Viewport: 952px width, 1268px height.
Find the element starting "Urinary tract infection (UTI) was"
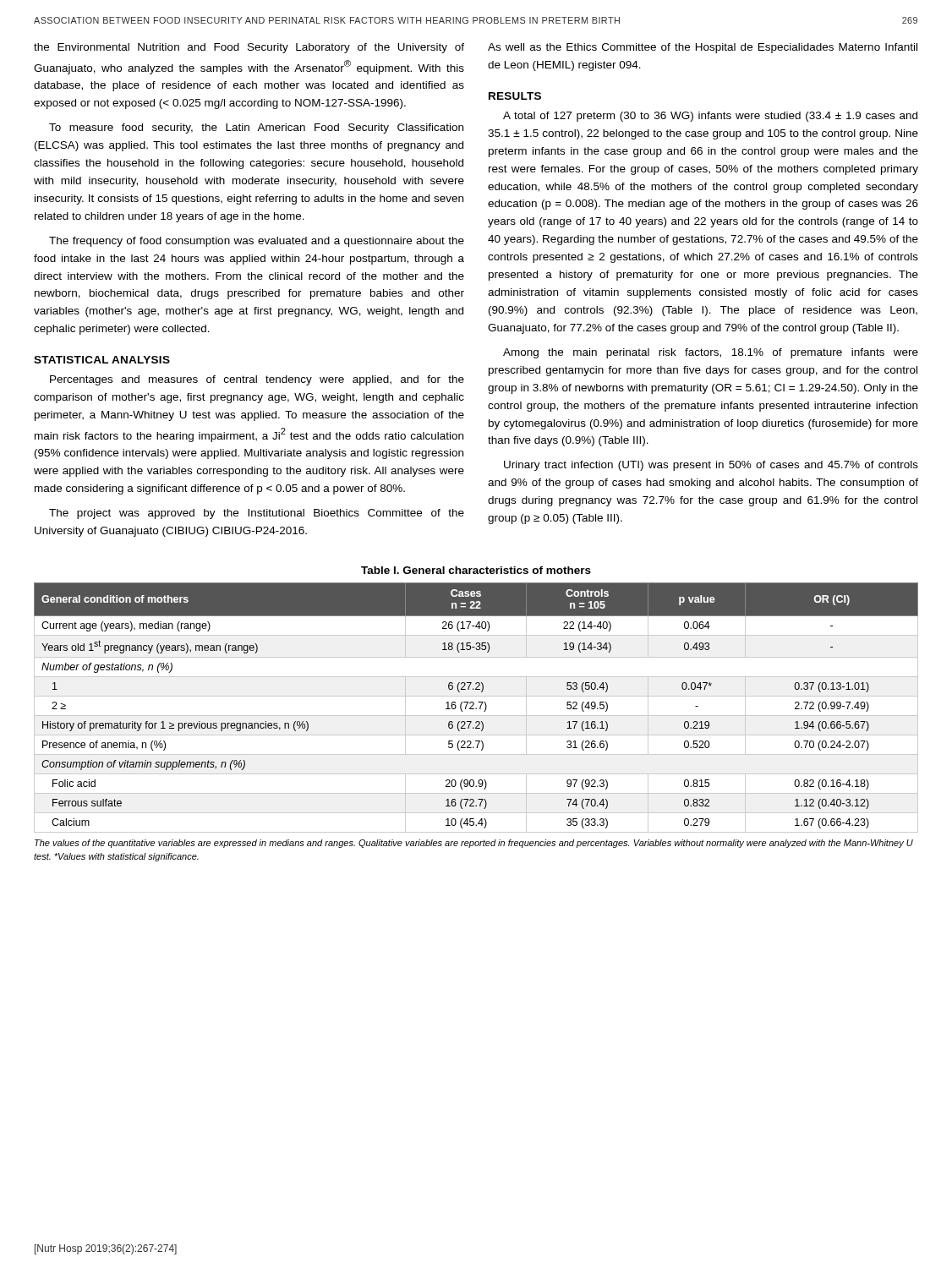[x=703, y=492]
